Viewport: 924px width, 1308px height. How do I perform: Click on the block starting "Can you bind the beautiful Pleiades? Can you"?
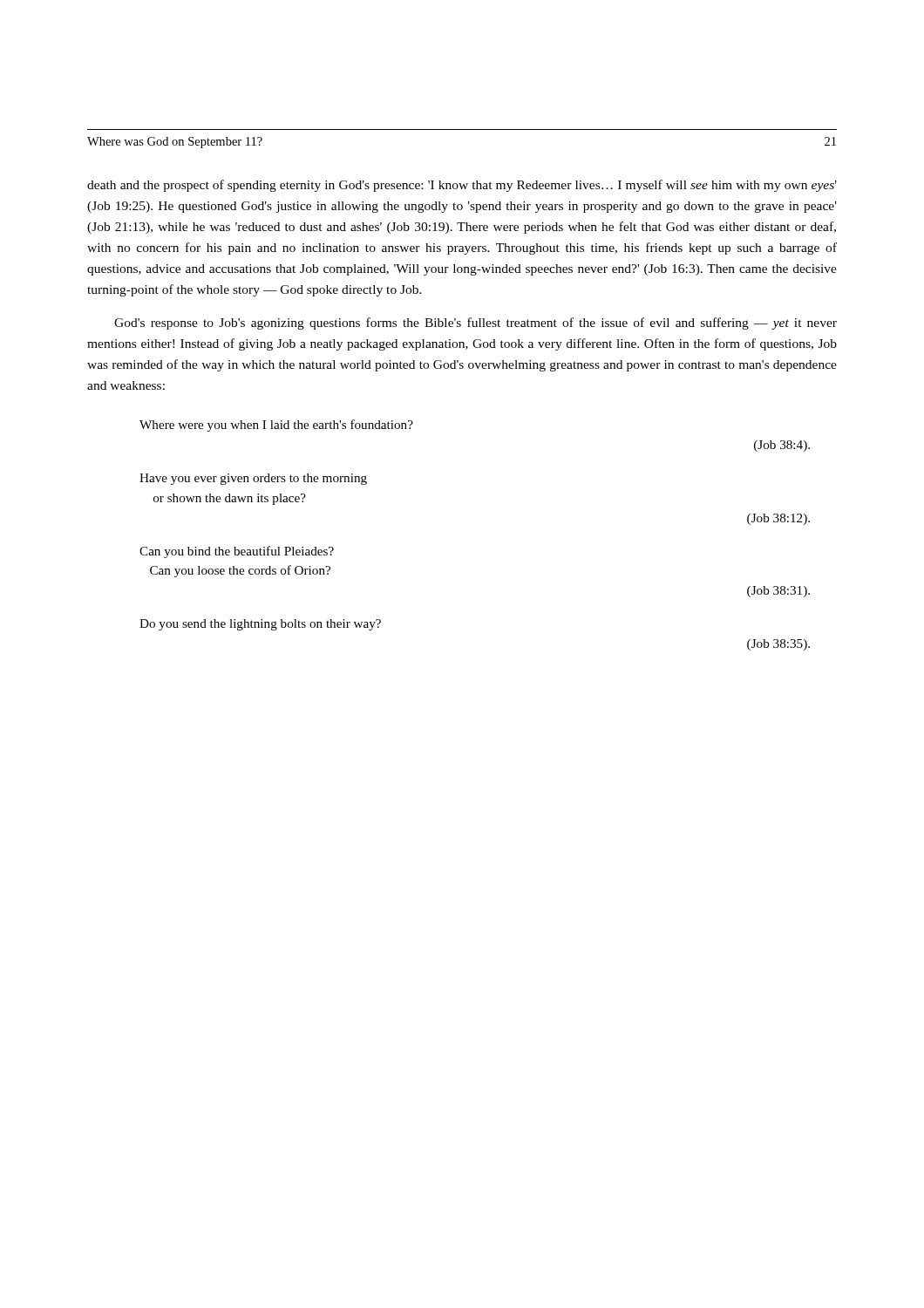click(x=237, y=552)
